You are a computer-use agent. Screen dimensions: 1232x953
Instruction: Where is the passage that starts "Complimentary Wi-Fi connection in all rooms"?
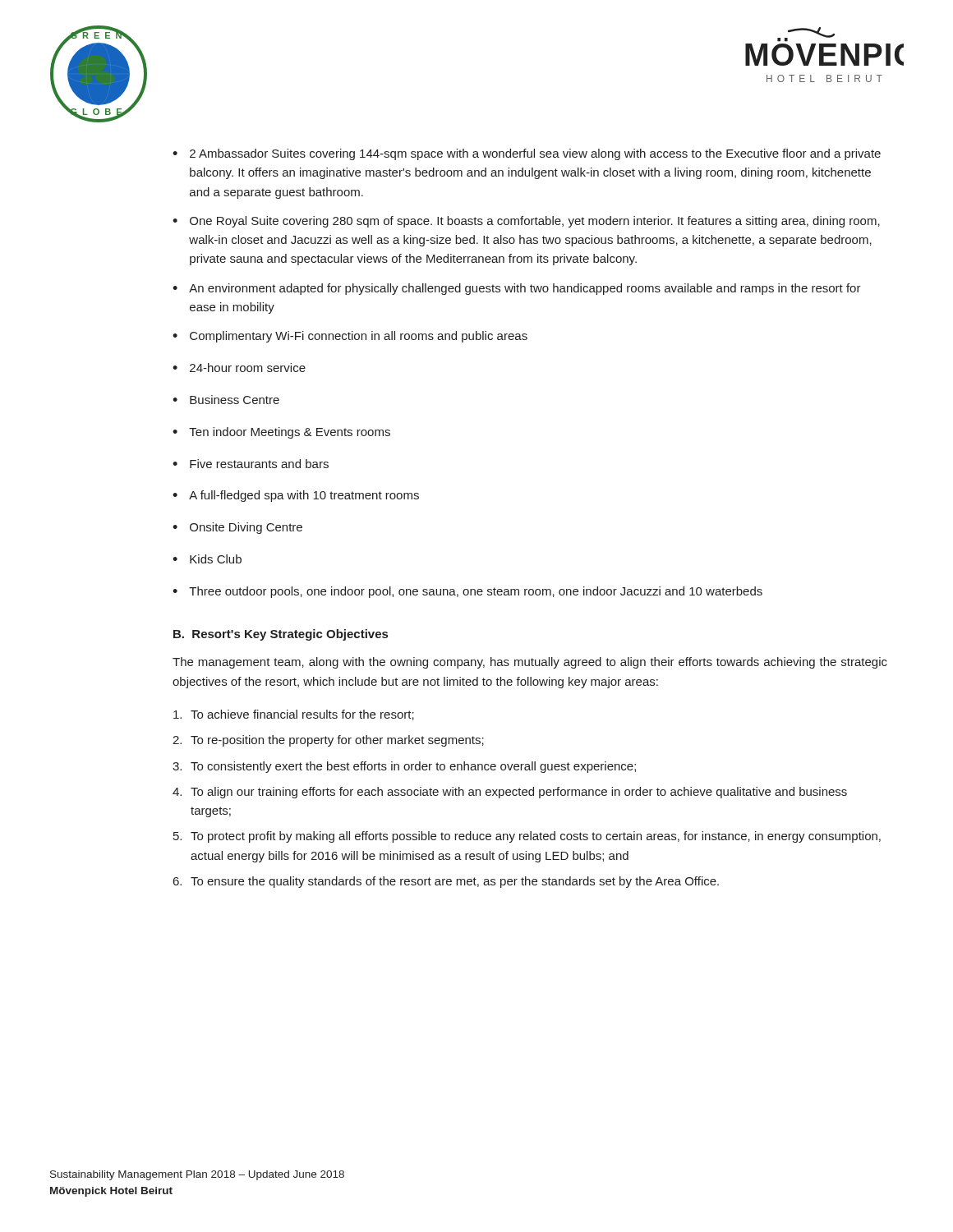[358, 336]
